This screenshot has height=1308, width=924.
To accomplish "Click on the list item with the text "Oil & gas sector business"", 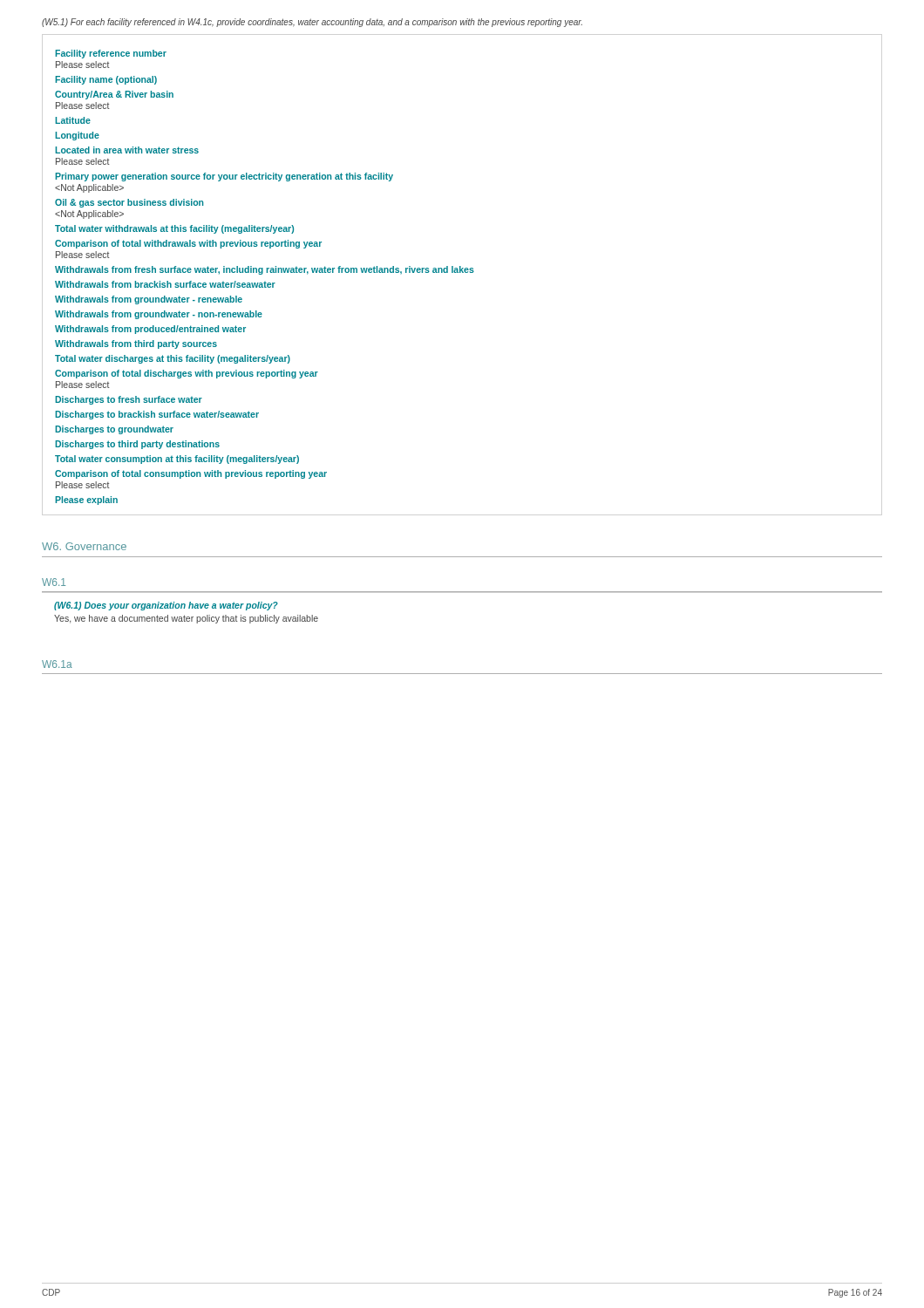I will pyautogui.click(x=129, y=203).
